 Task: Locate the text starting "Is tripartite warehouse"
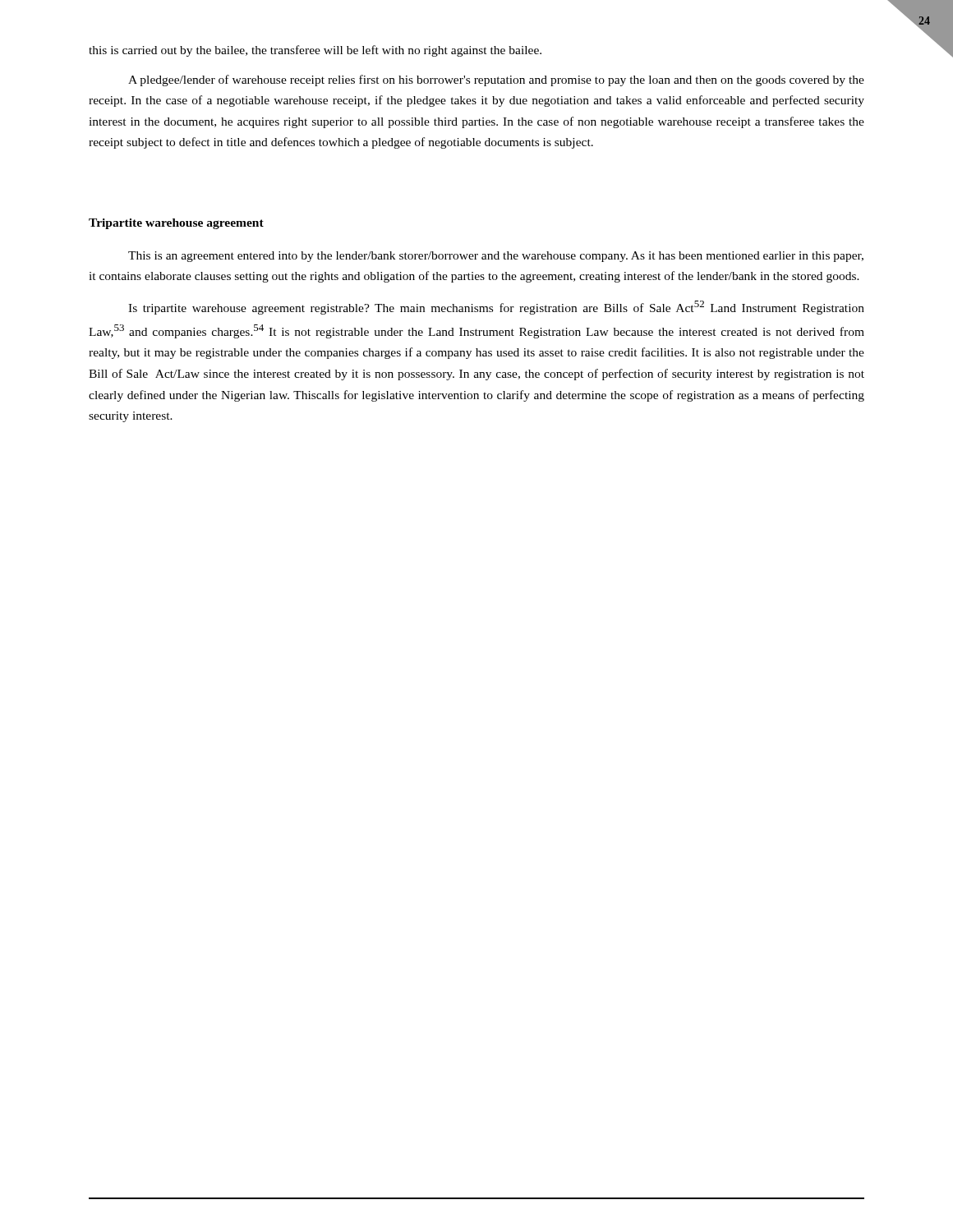pyautogui.click(x=476, y=360)
